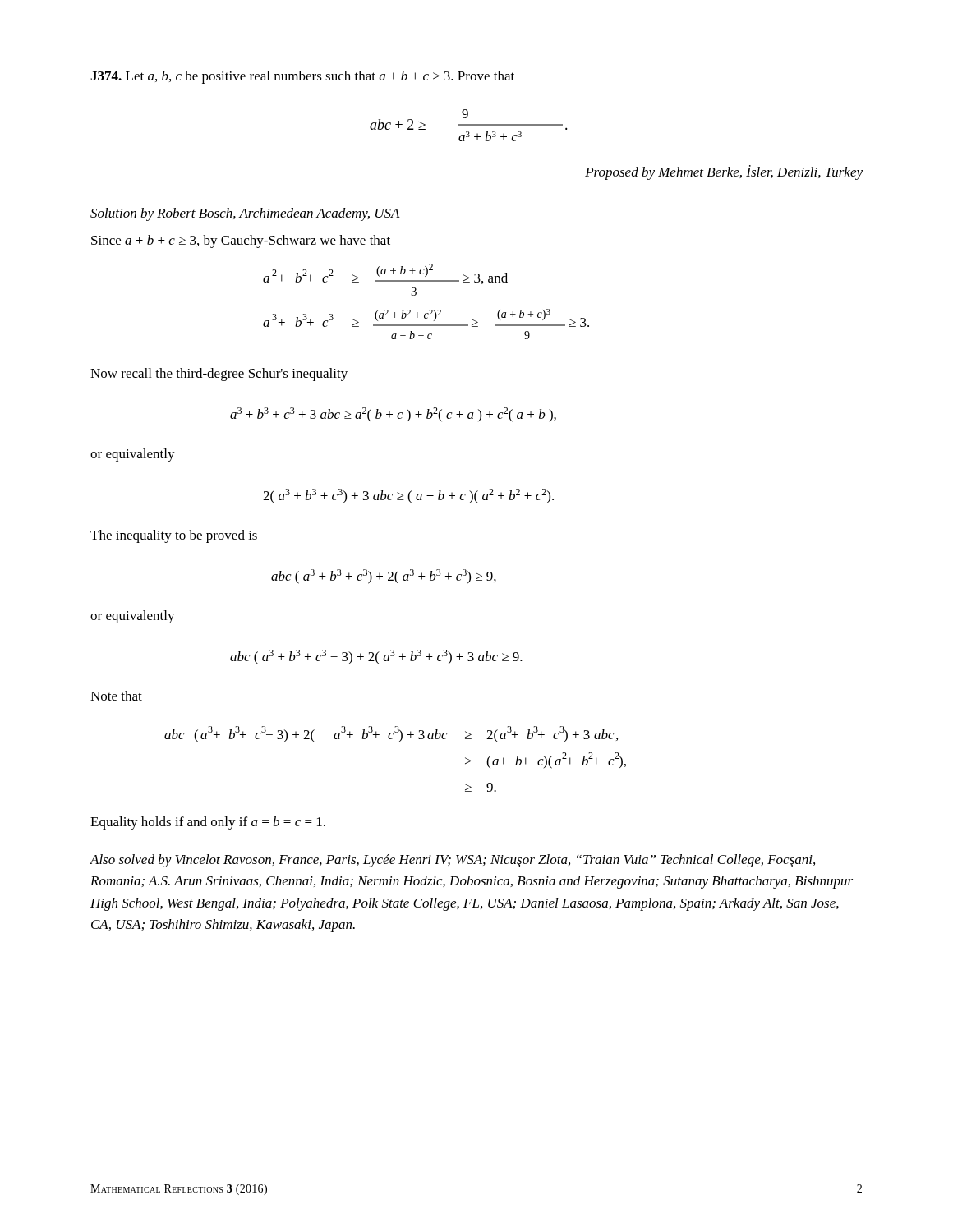Point to the text starting "Also solved by Vincelot Ravoson, France, Paris,"
The image size is (953, 1232).
tap(472, 892)
